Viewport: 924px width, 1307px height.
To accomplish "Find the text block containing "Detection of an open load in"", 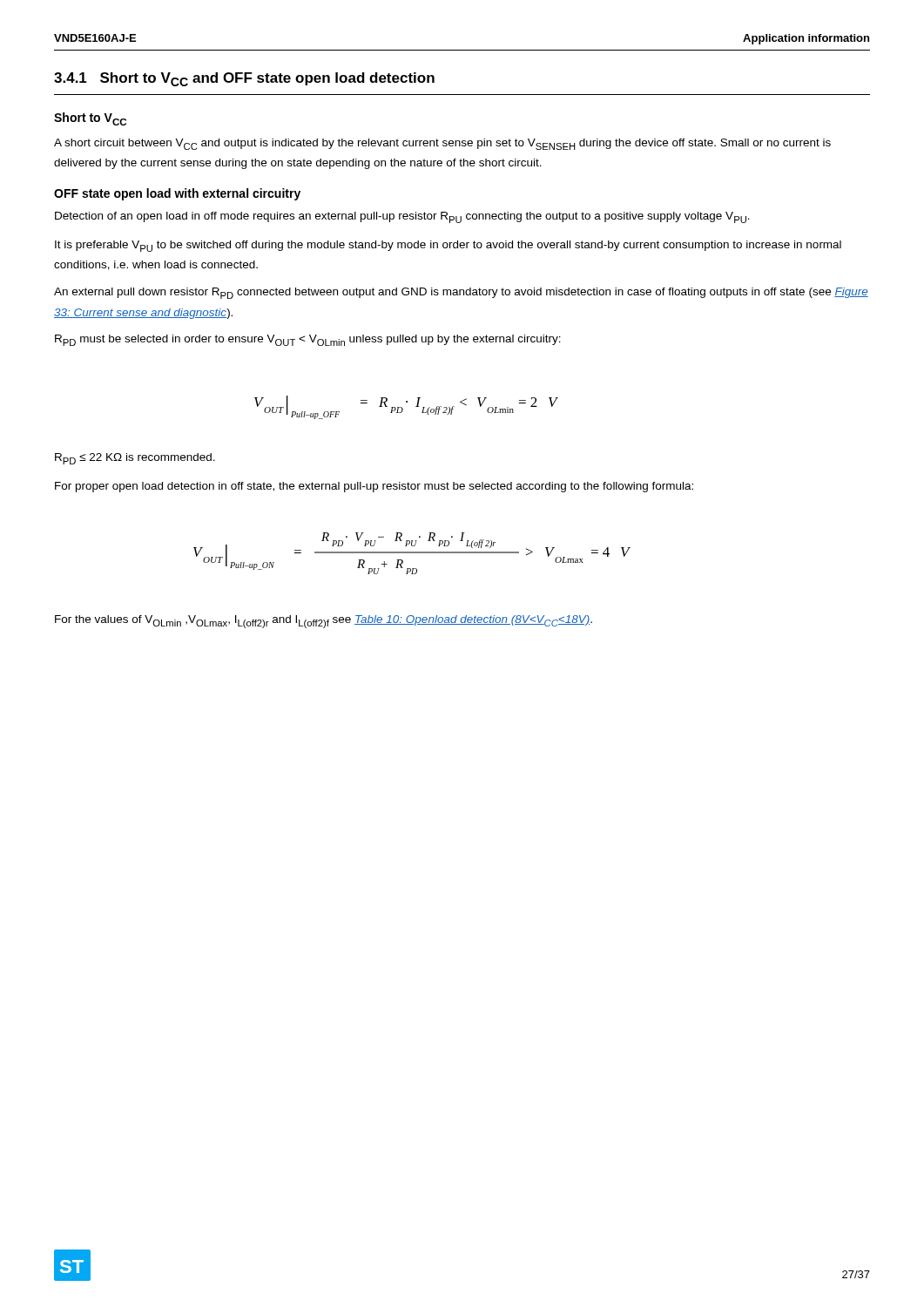I will pos(402,217).
